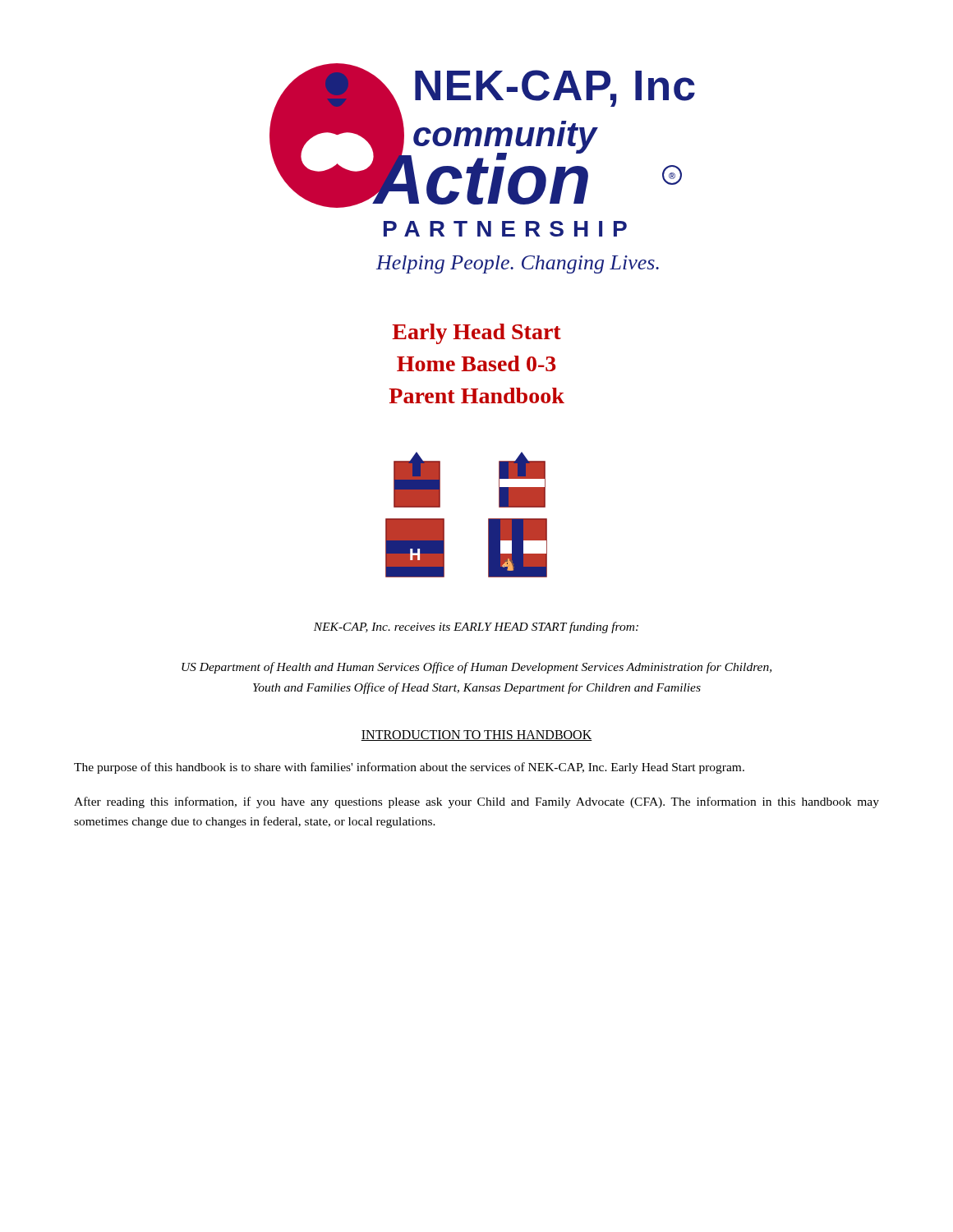This screenshot has width=953, height=1232.
Task: Point to the text starting "Early Head Start"
Action: (476, 364)
